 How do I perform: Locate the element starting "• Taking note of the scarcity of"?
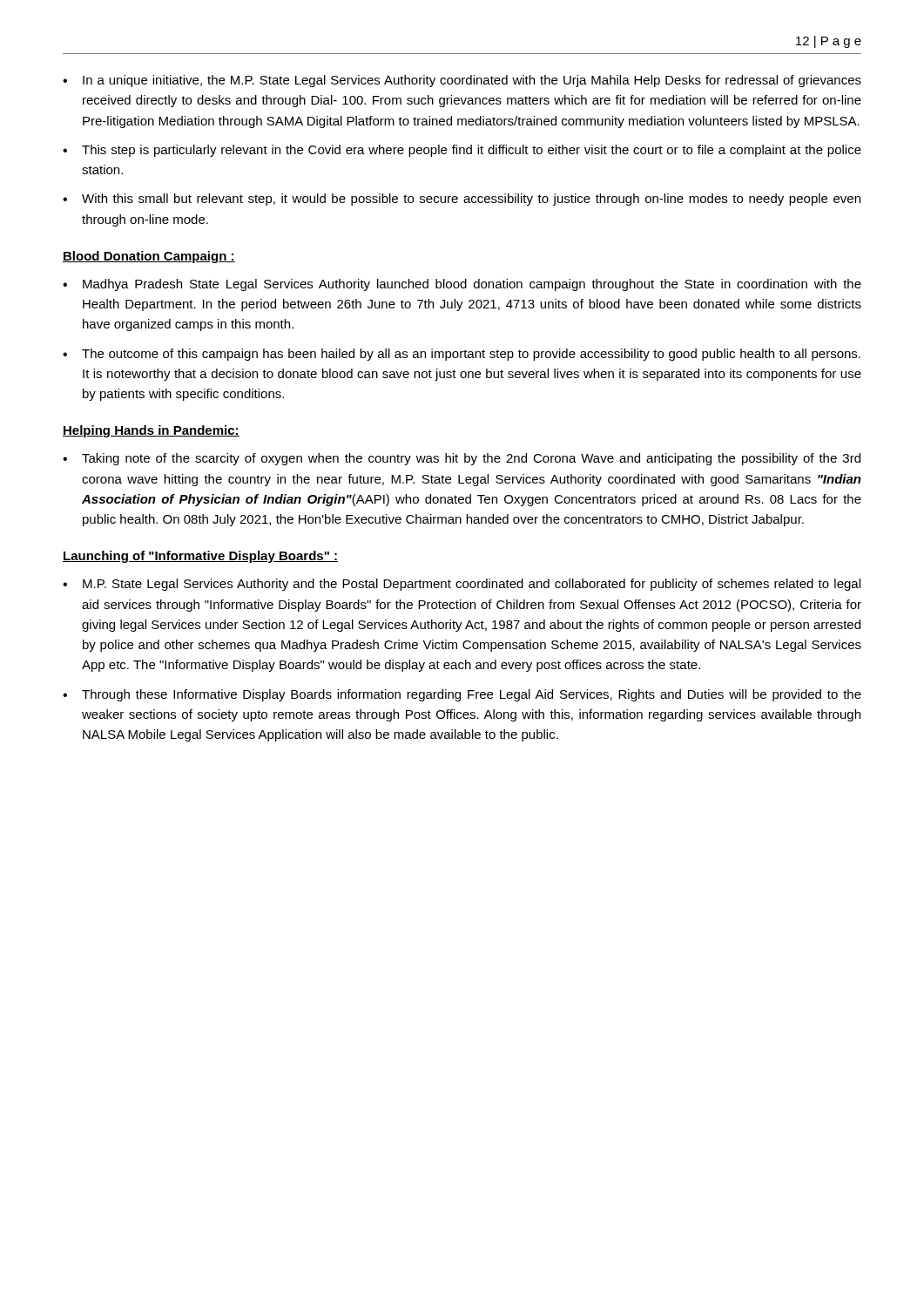pos(462,489)
